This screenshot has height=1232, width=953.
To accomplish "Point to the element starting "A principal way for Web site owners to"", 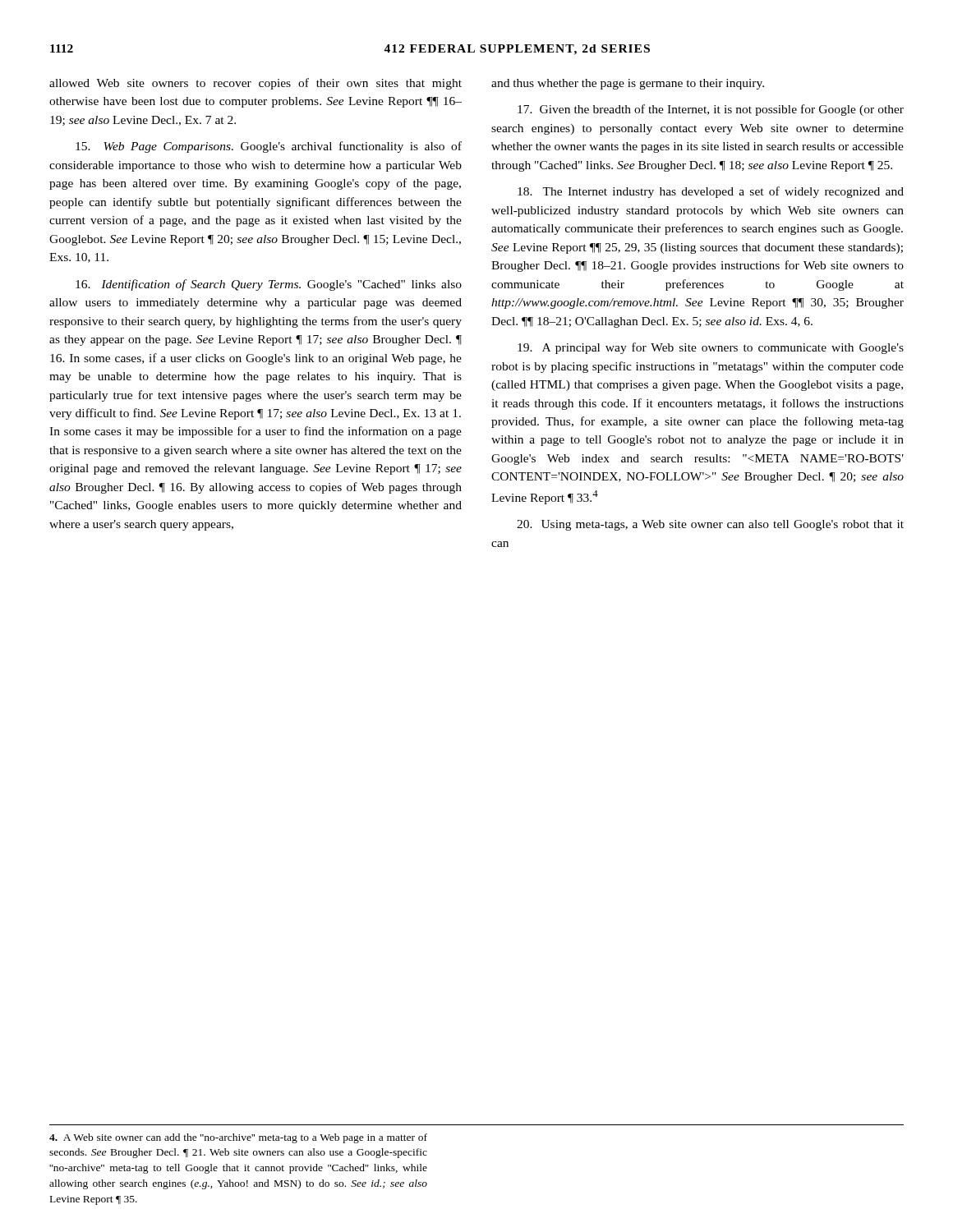I will pyautogui.click(x=698, y=423).
